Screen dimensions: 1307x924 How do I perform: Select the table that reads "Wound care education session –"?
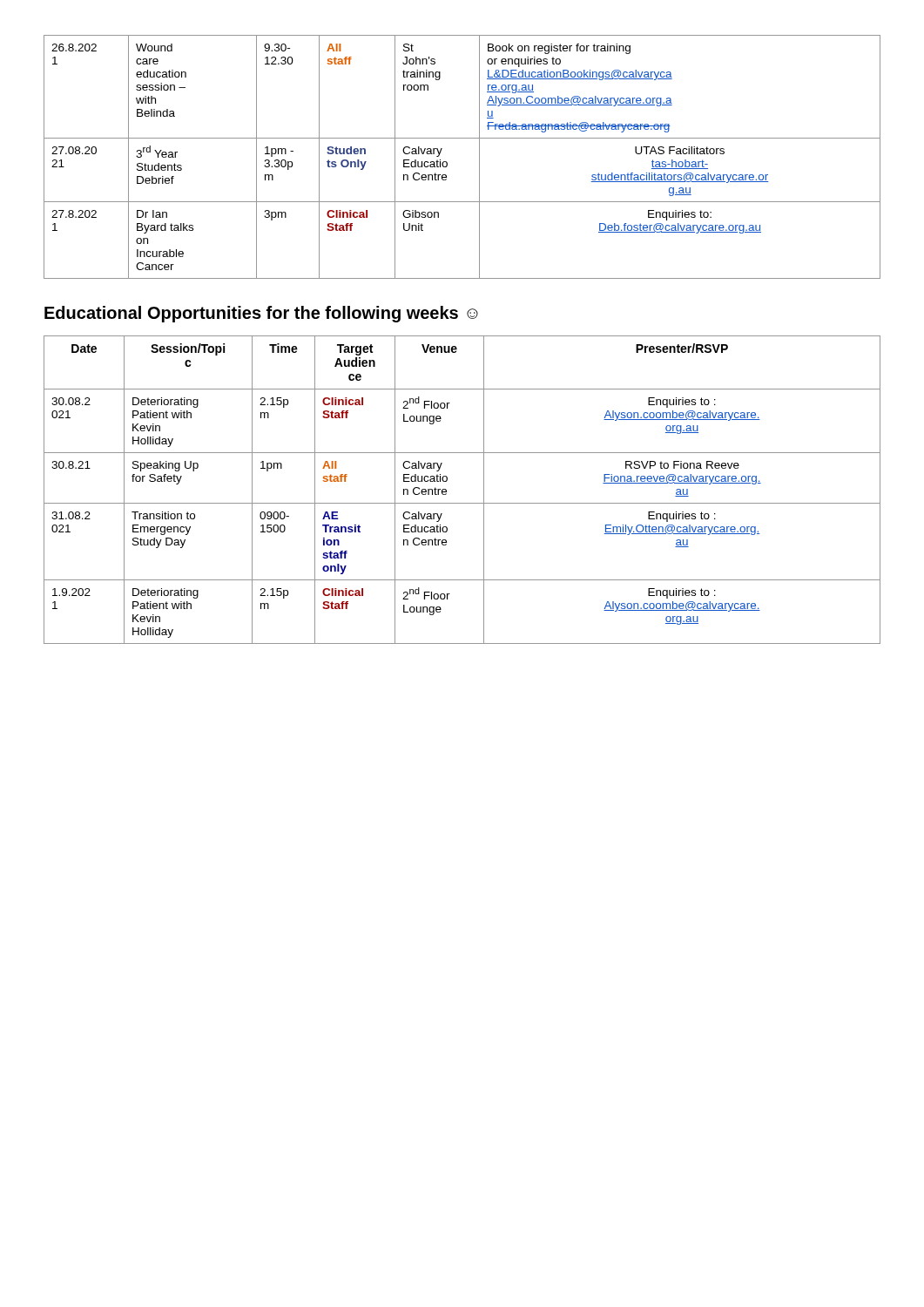(x=462, y=157)
